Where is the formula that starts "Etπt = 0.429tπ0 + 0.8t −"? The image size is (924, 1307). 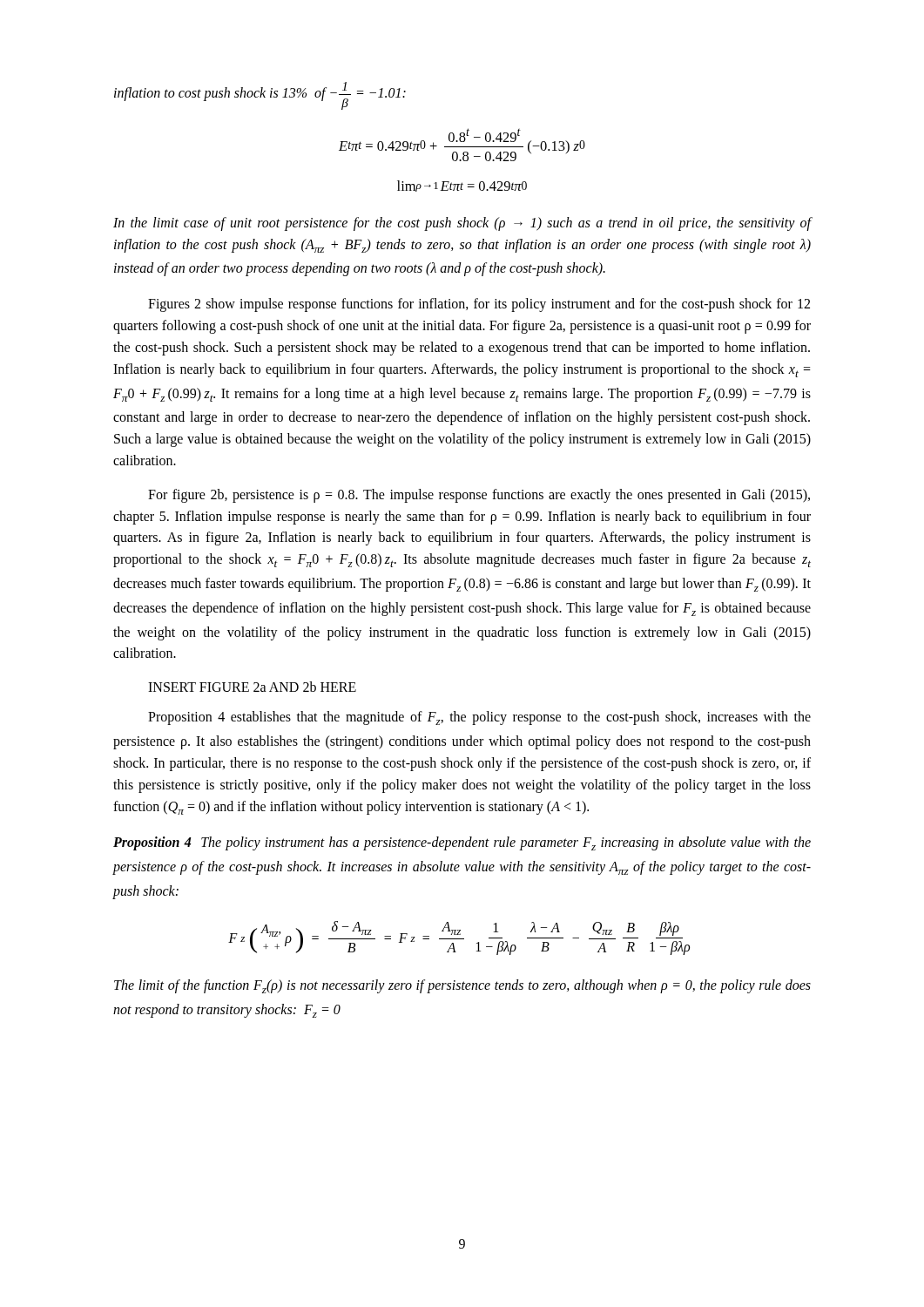pyautogui.click(x=462, y=163)
